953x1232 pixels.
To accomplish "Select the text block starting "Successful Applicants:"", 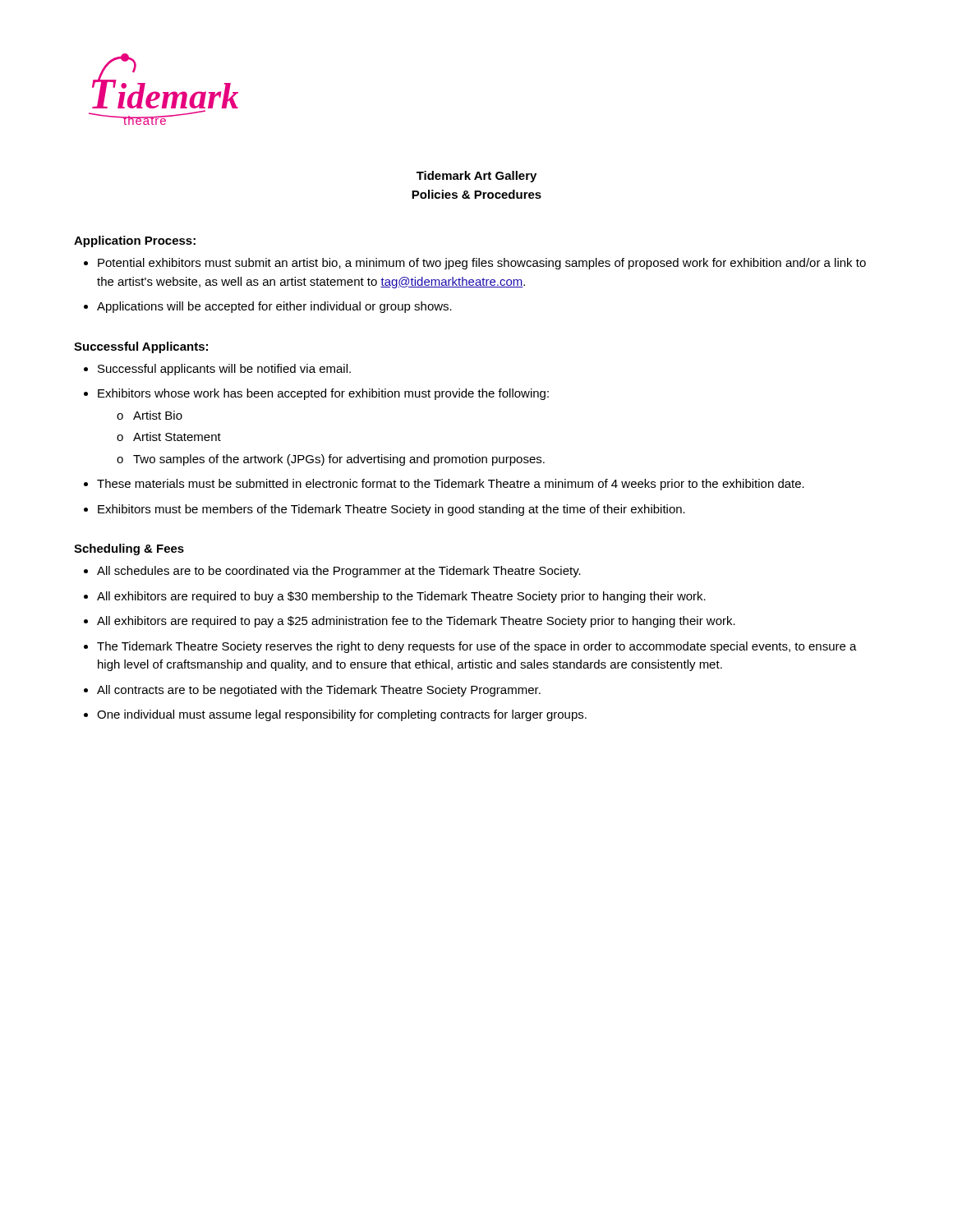I will tap(142, 346).
